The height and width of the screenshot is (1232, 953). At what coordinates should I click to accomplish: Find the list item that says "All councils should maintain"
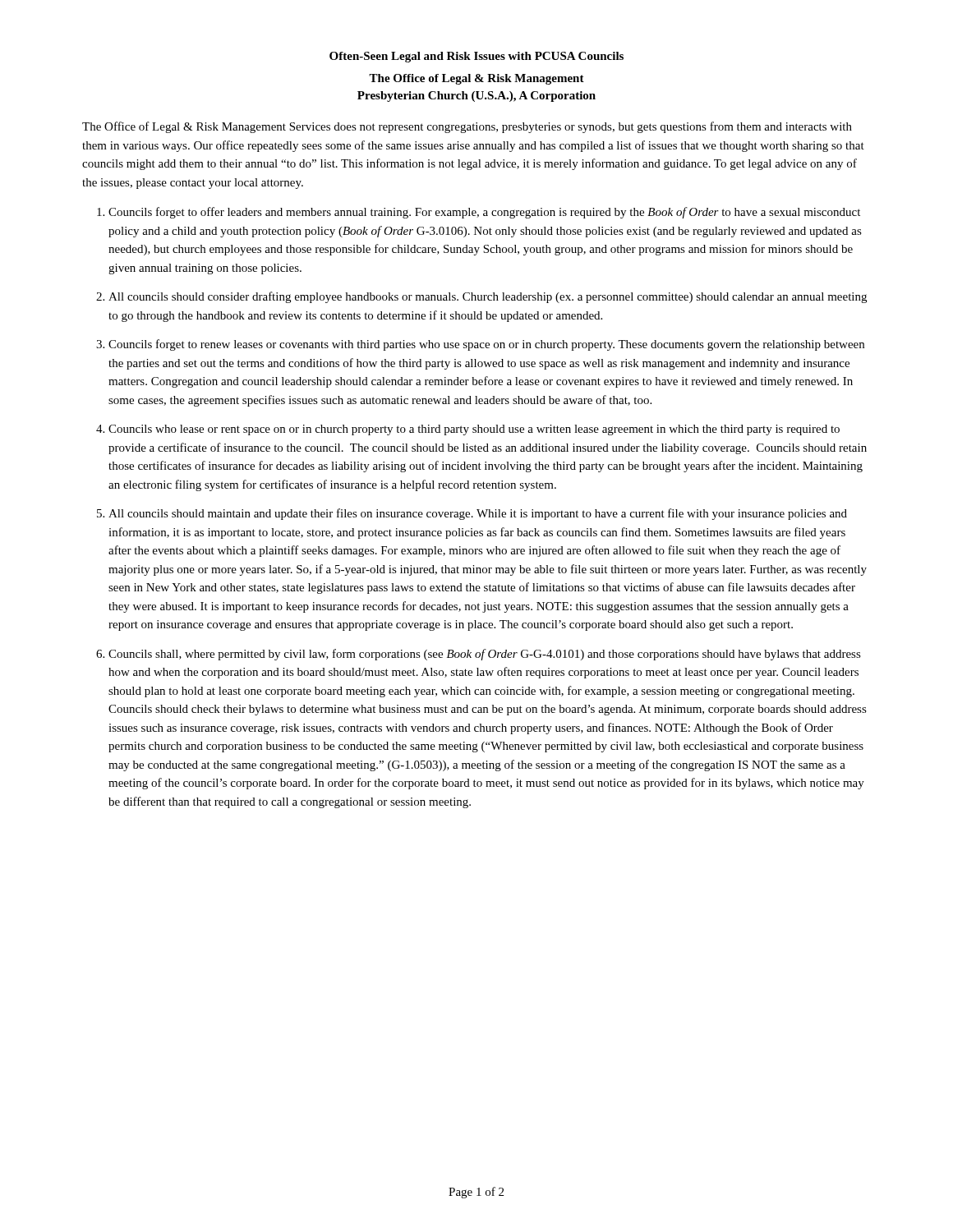point(488,569)
